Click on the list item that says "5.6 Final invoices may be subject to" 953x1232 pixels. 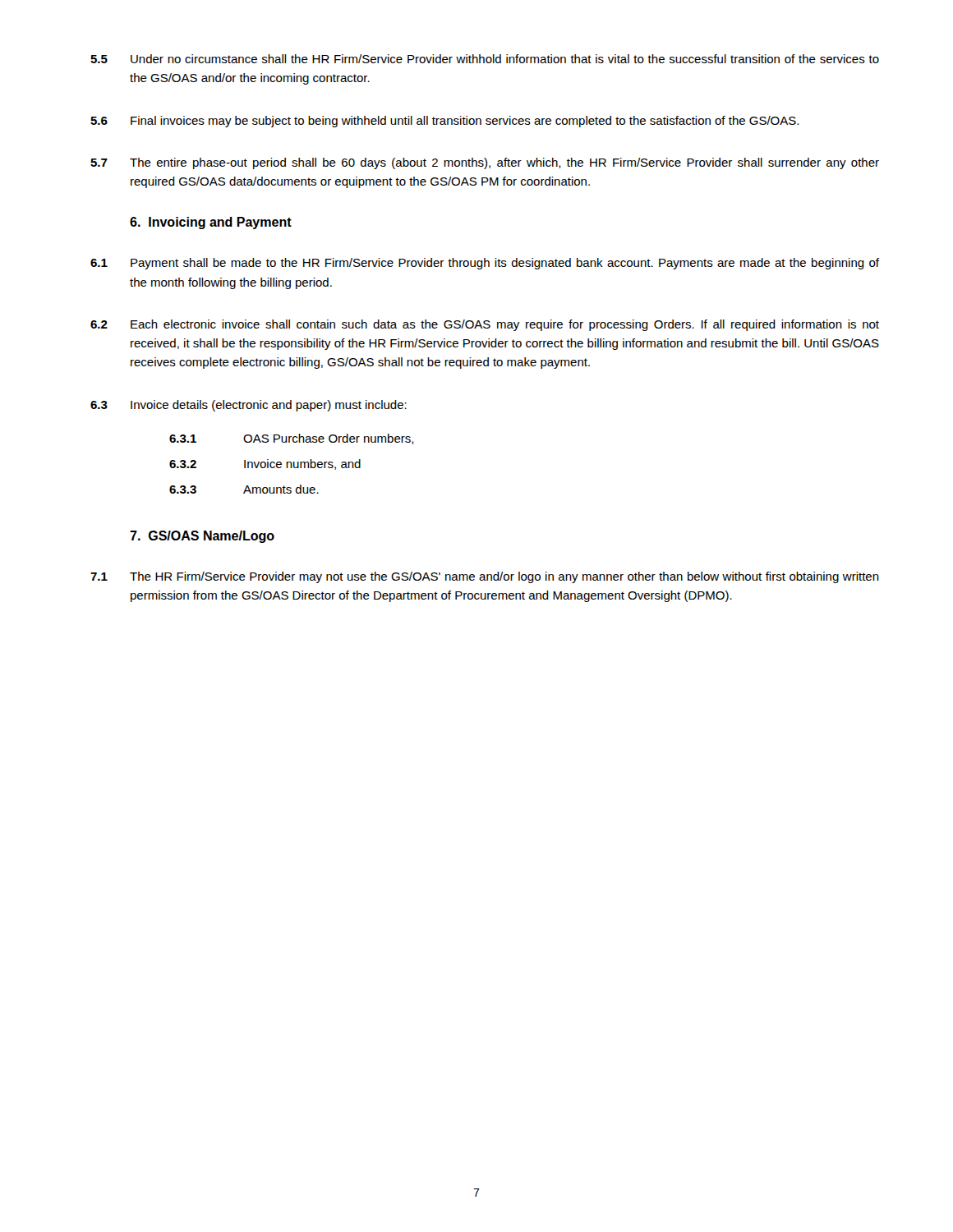[x=485, y=120]
